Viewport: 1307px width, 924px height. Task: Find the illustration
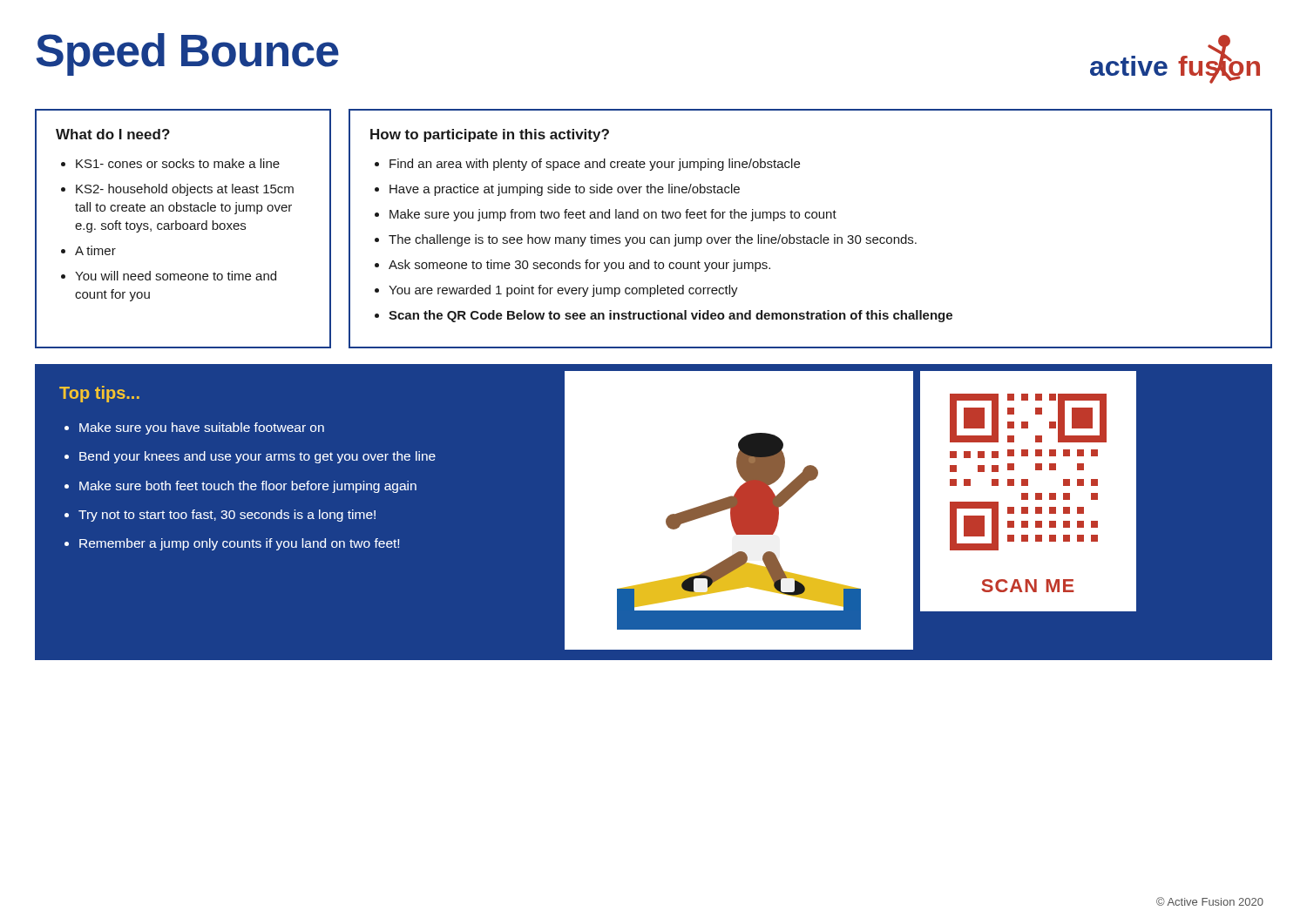point(739,510)
